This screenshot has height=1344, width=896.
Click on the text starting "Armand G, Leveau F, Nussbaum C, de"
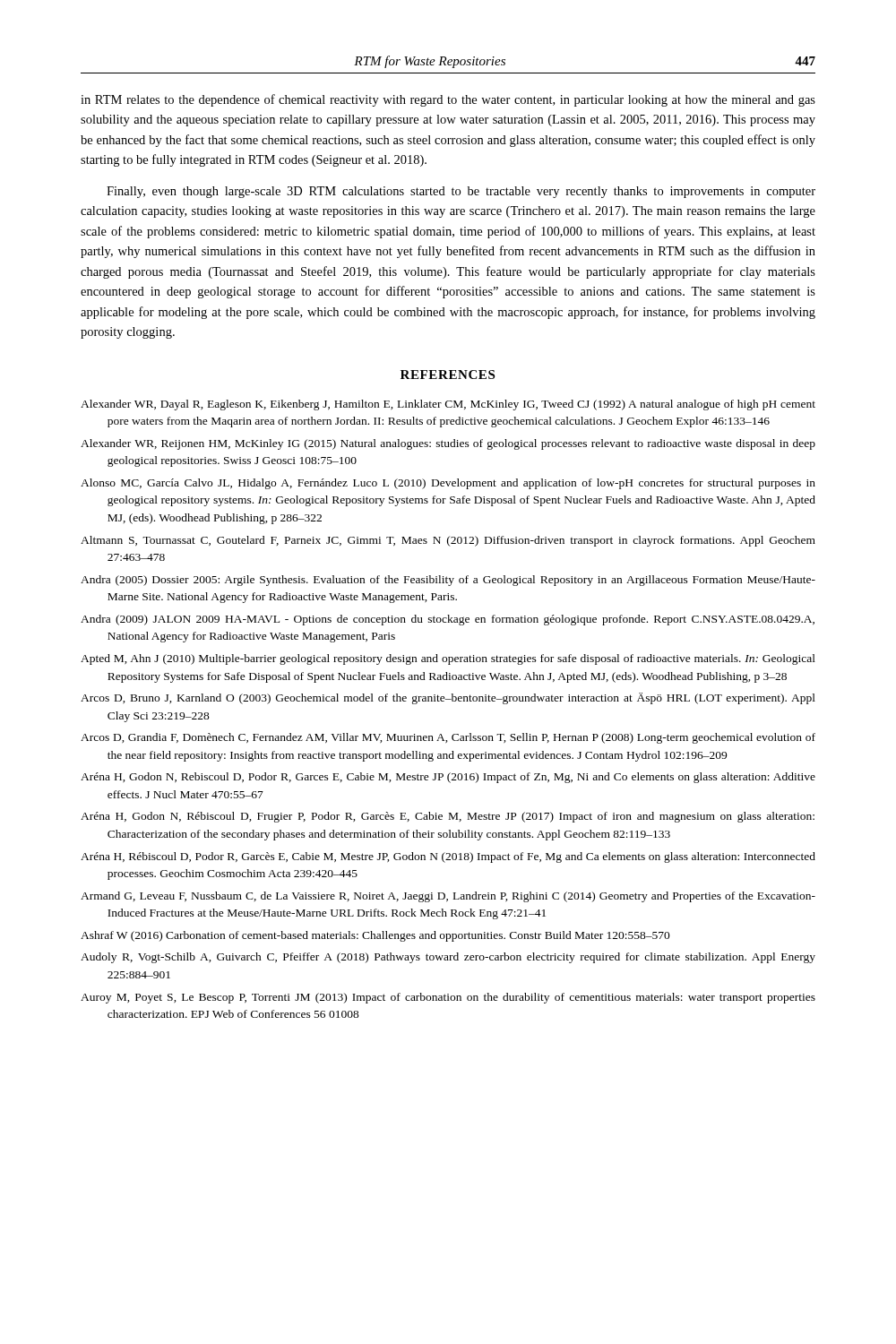tap(448, 904)
